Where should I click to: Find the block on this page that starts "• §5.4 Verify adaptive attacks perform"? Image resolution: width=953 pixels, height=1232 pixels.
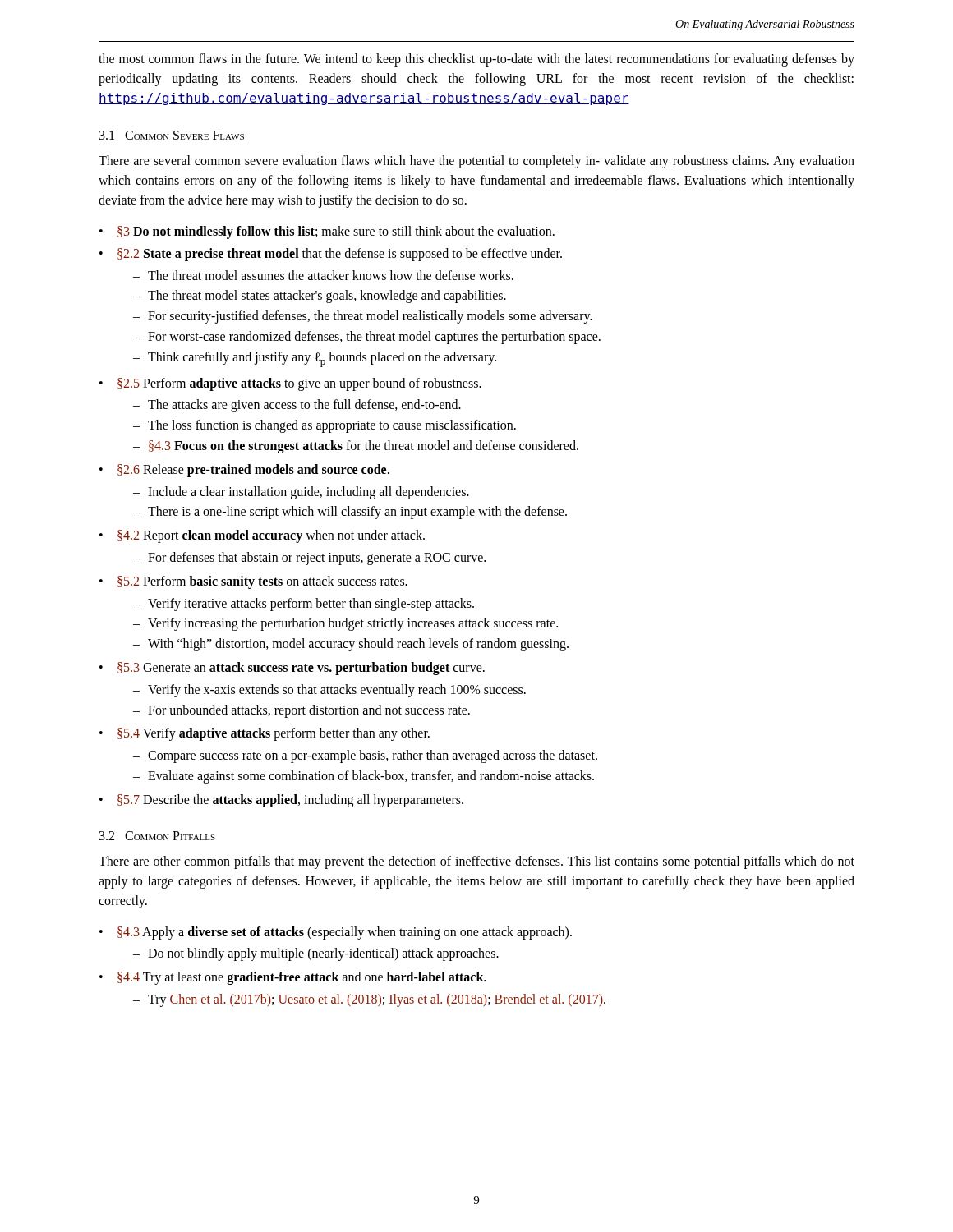(x=476, y=756)
